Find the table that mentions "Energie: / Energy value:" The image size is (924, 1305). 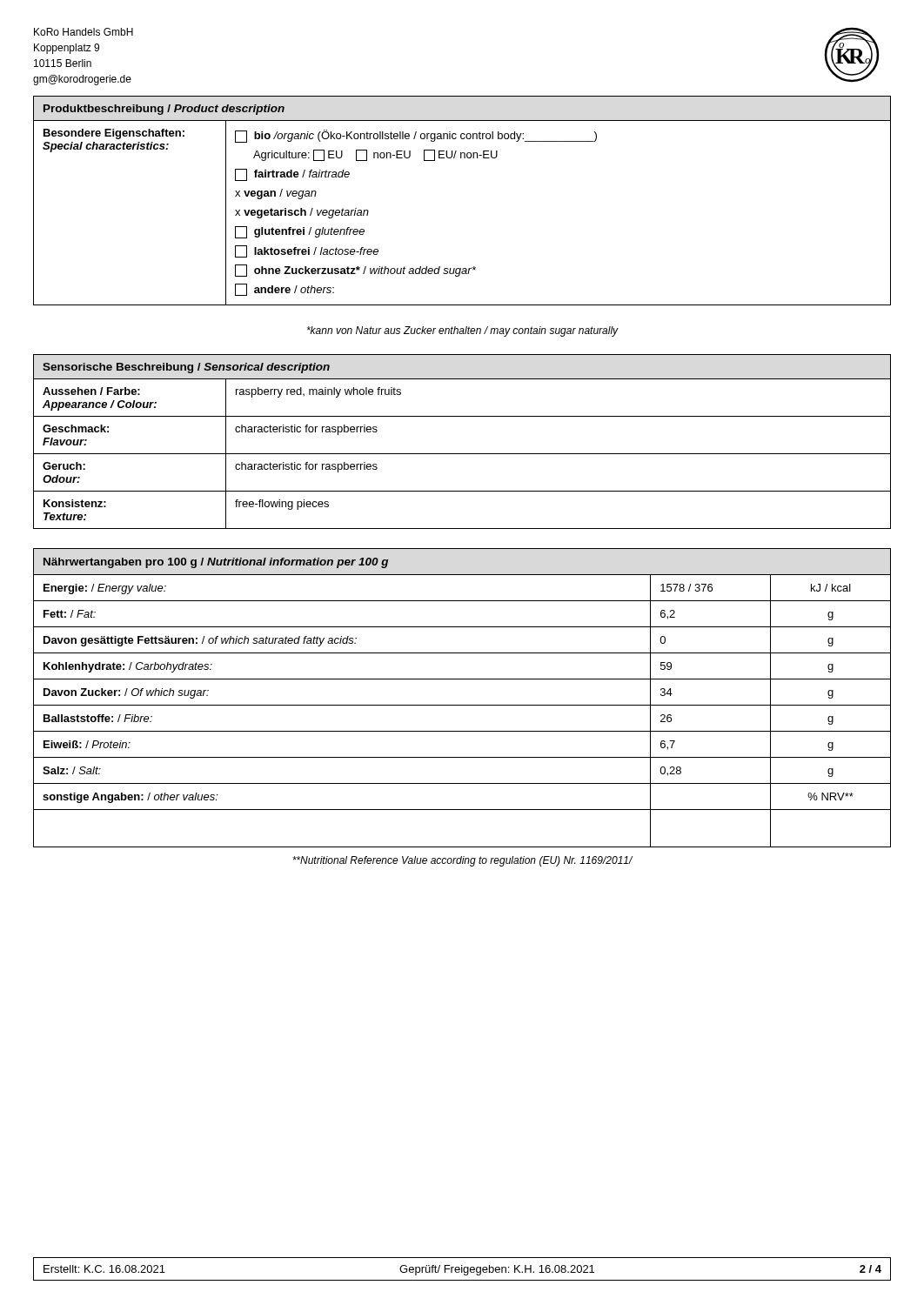pyautogui.click(x=462, y=698)
